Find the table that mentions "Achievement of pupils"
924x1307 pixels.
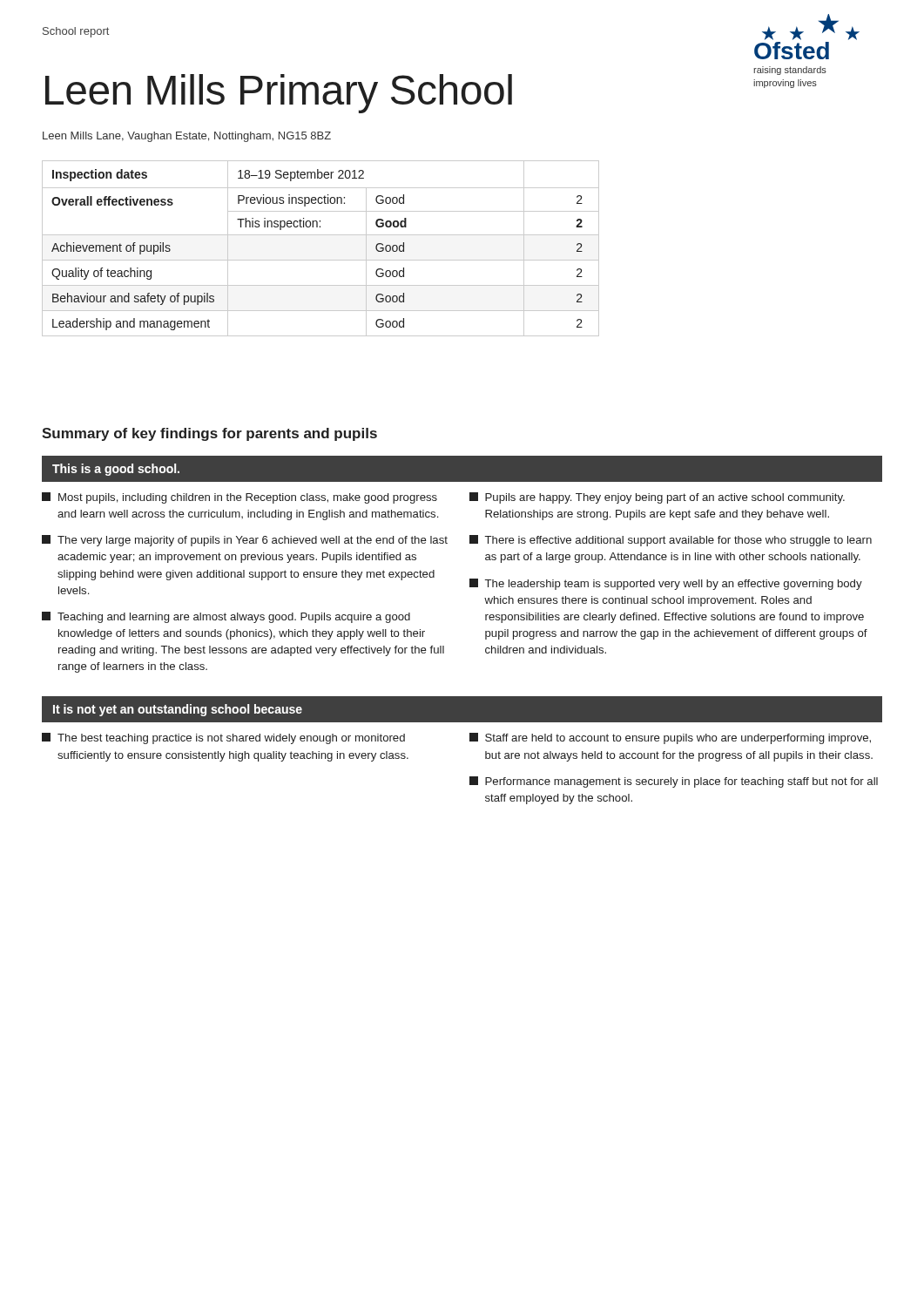point(462,248)
